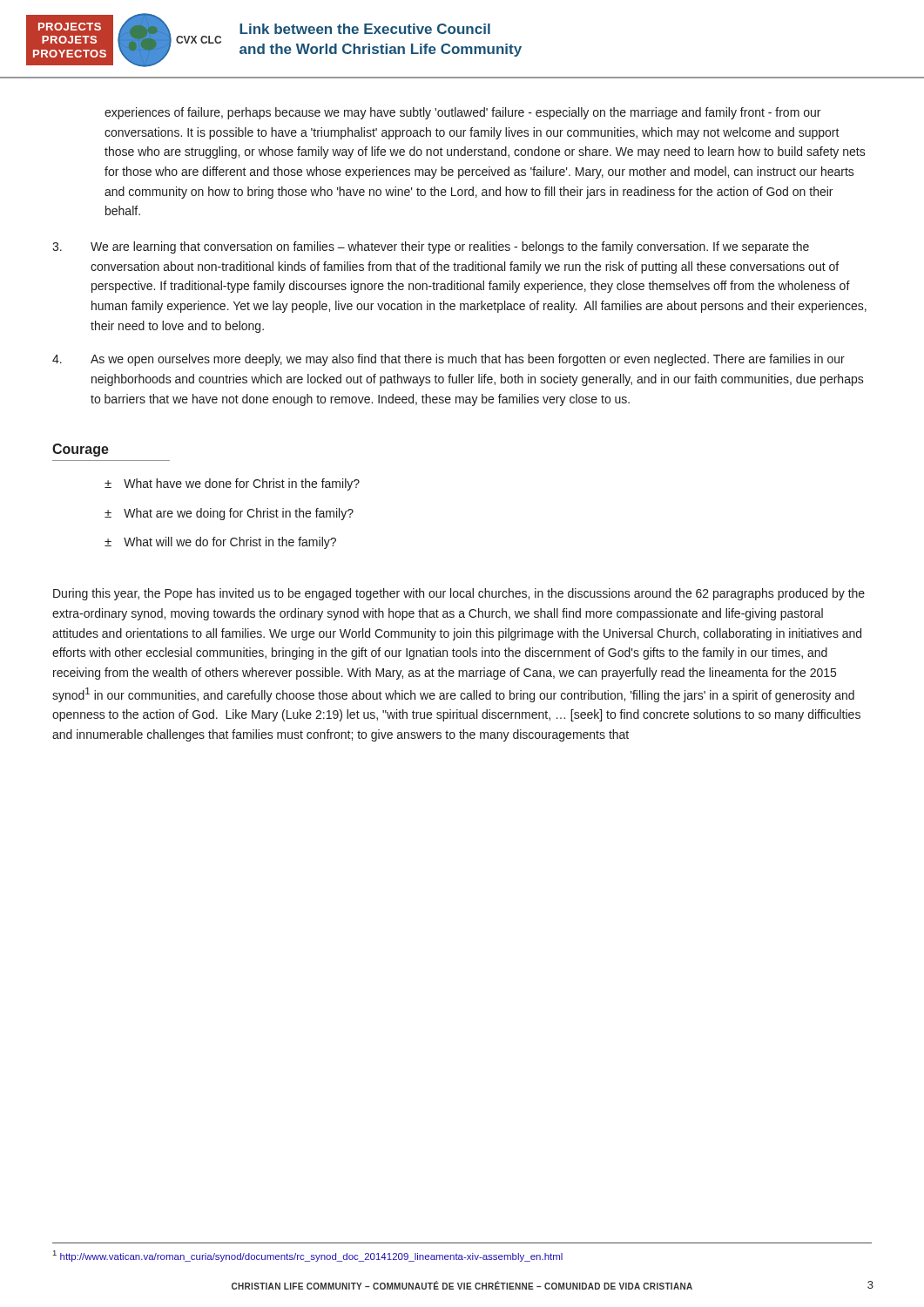This screenshot has width=924, height=1307.
Task: Locate the list item that says "± What are we doing for Christ in"
Action: click(229, 513)
